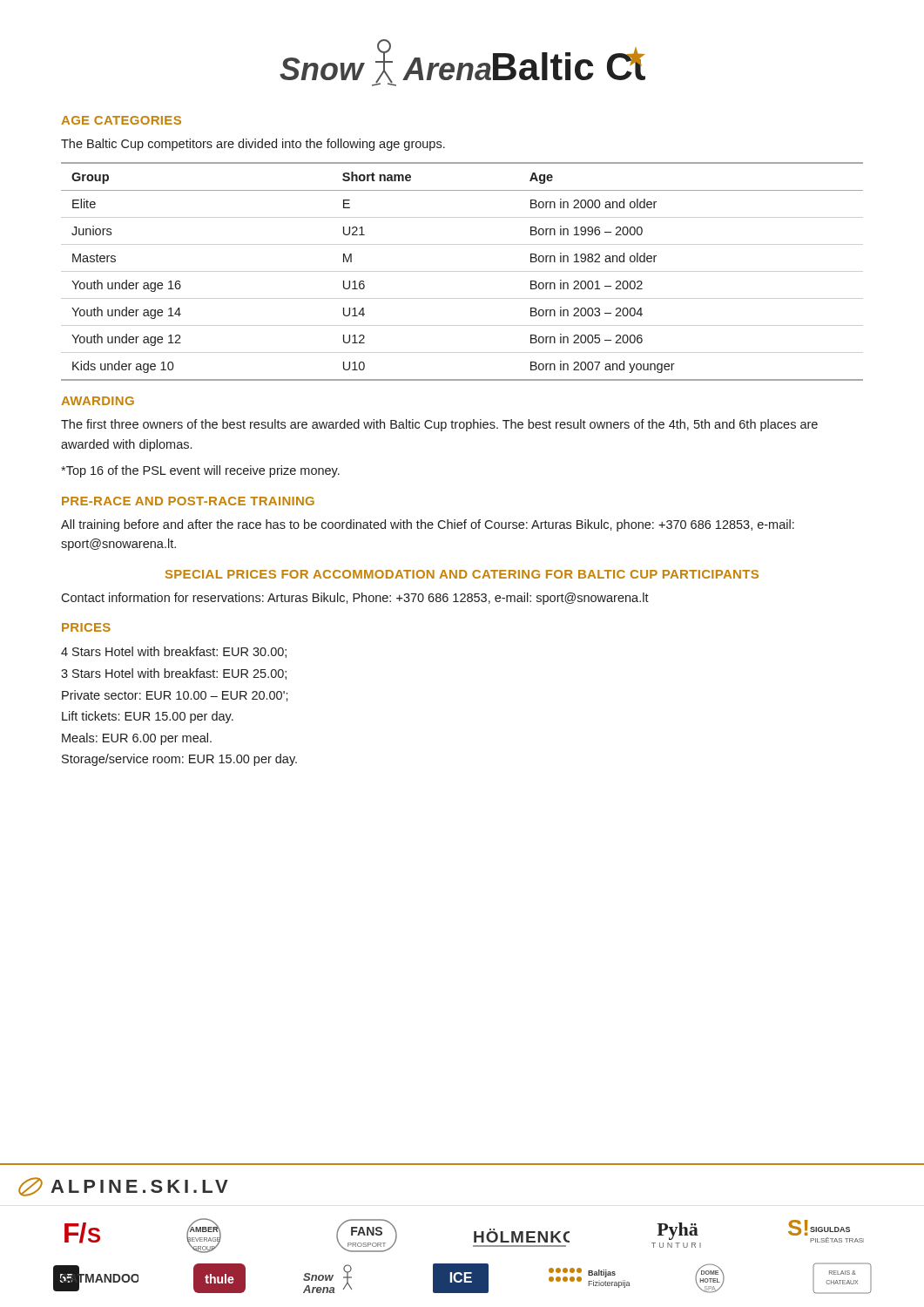Viewport: 924px width, 1307px height.
Task: Locate the passage starting "PRE-RACE AND POST-RACE TRAINING"
Action: [x=188, y=500]
